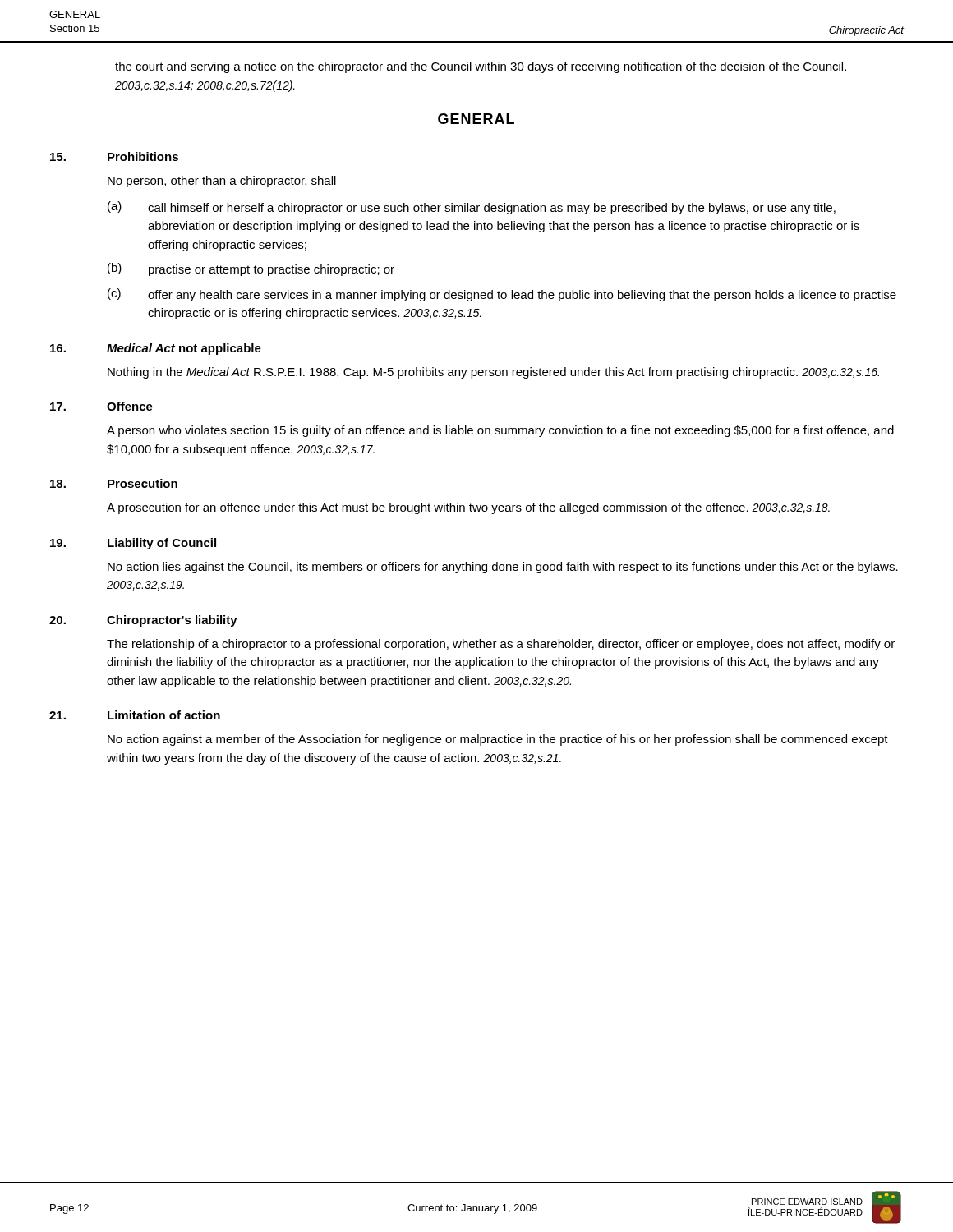Find "19. Liability of Council" on this page
Screen dimensions: 1232x953
click(133, 544)
